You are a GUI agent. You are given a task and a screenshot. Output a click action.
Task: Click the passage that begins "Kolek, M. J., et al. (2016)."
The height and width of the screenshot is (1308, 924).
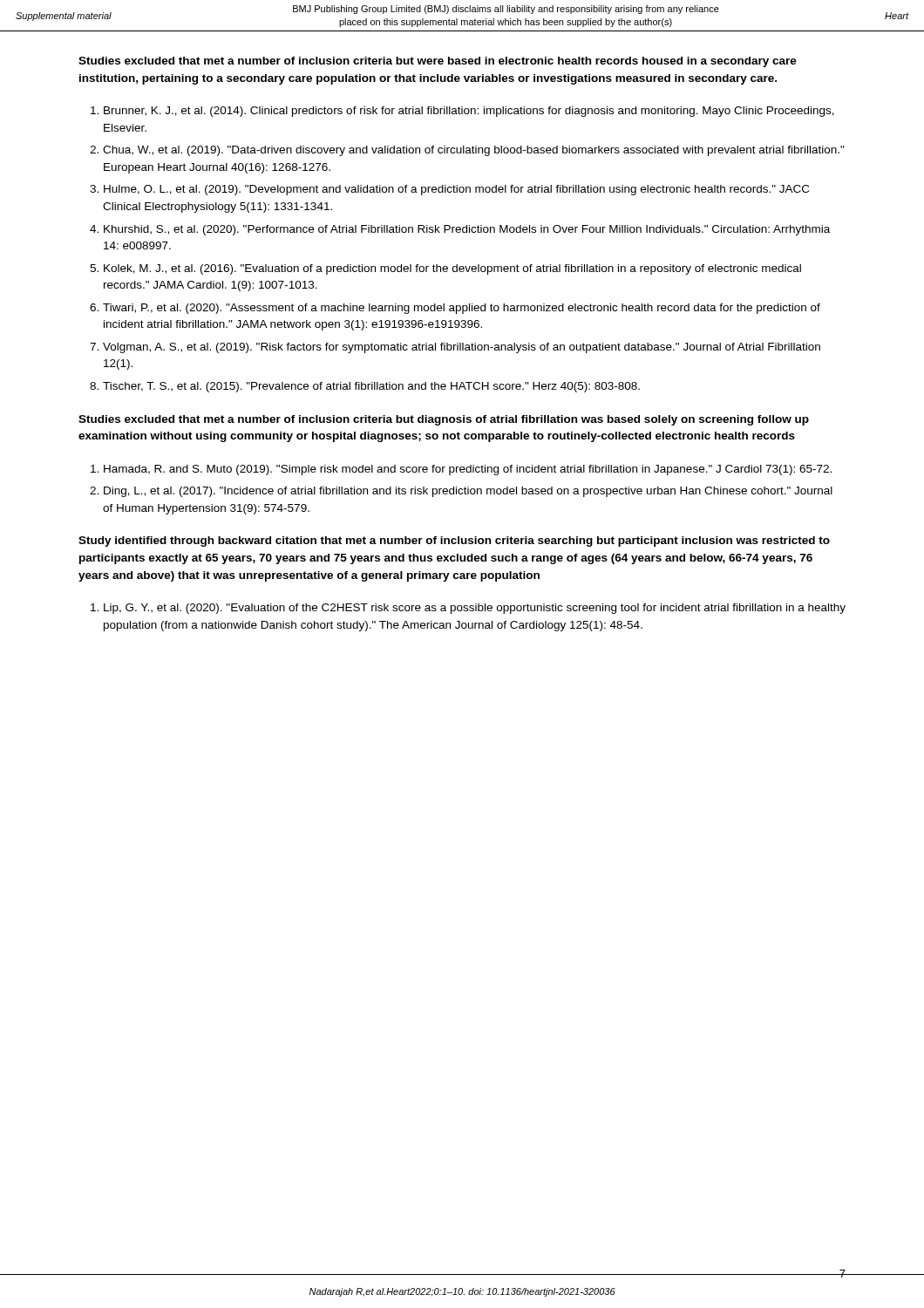coord(452,276)
